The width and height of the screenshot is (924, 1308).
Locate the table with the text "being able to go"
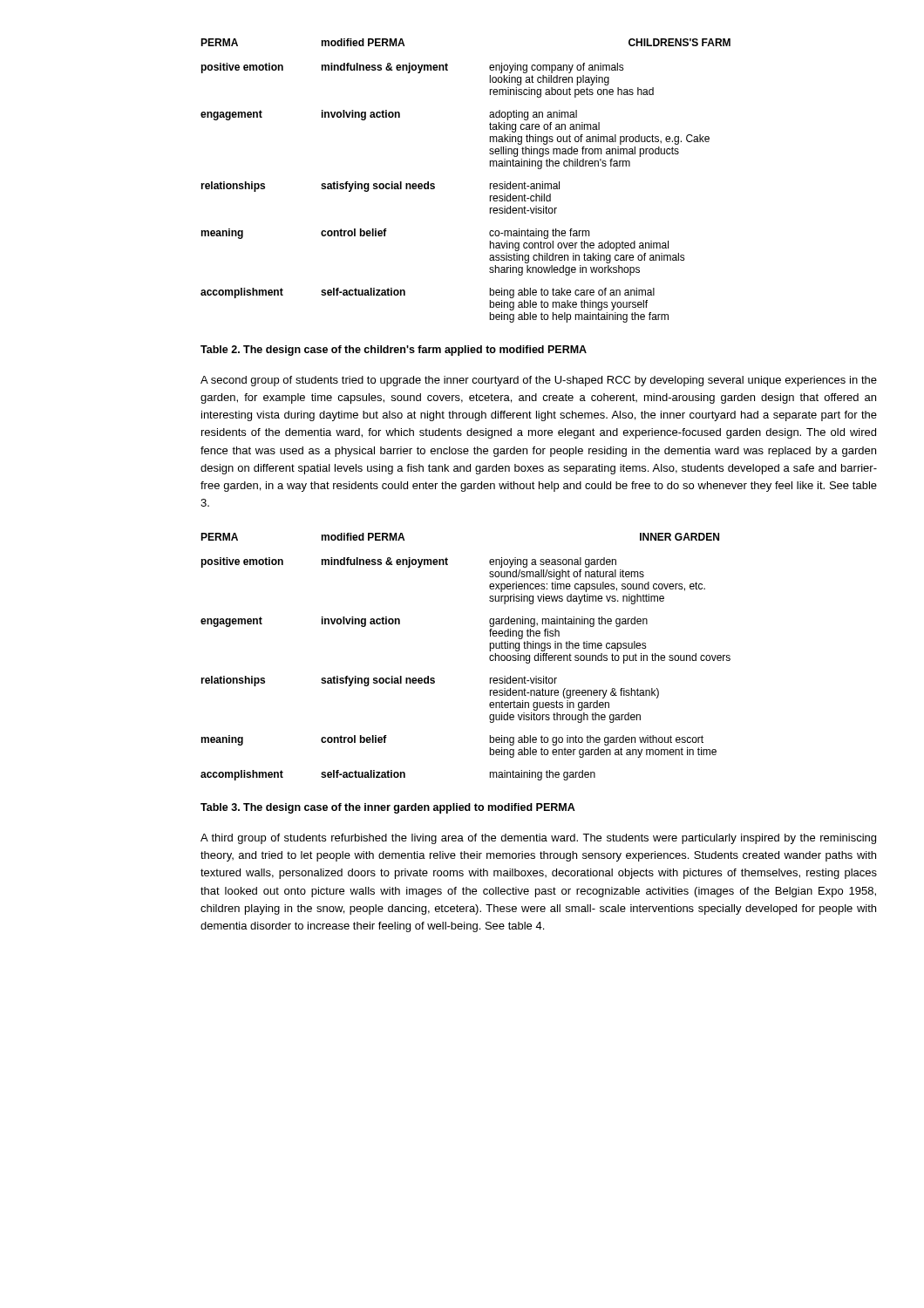(539, 657)
